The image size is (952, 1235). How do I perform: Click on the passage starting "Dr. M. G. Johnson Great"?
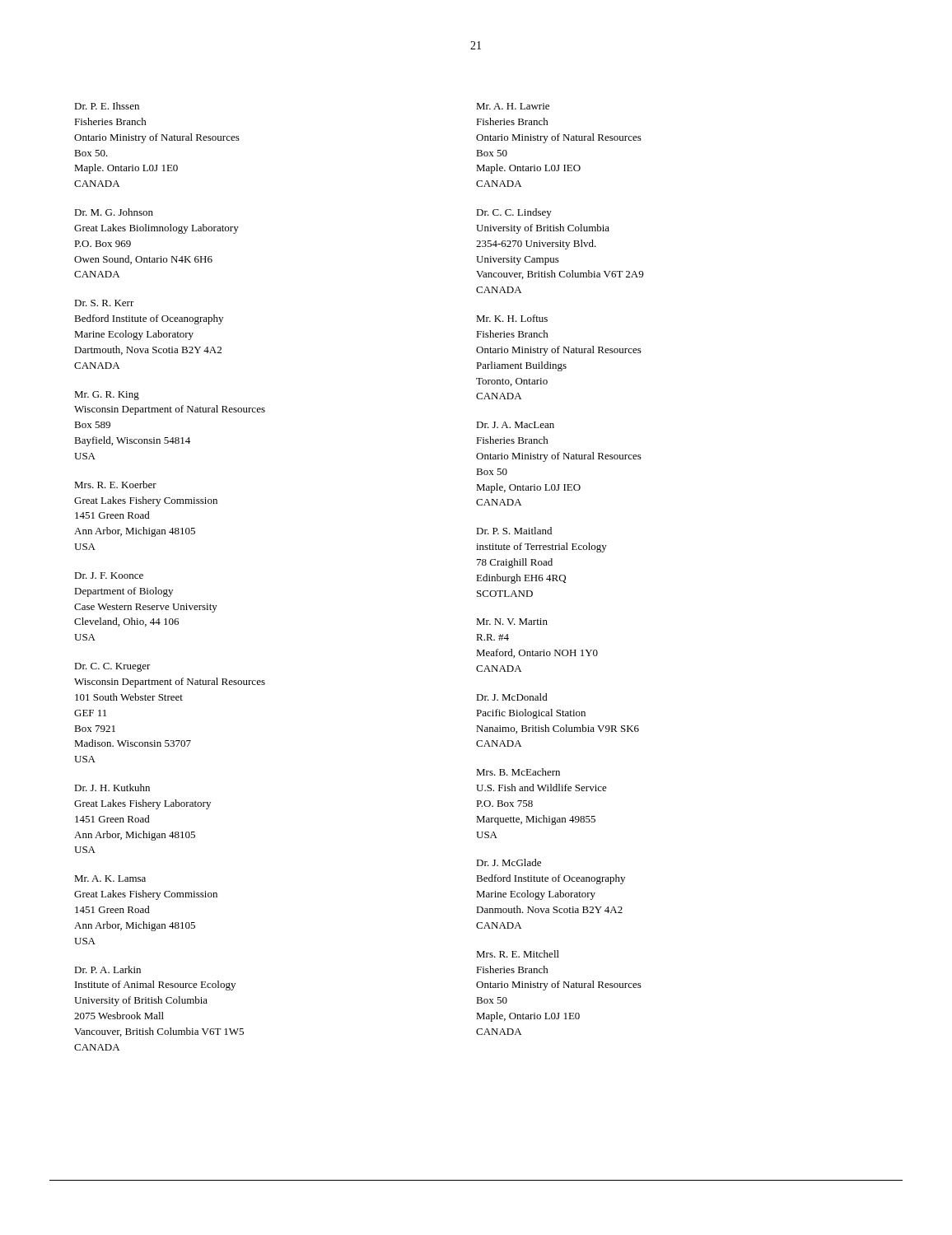tap(114, 212)
